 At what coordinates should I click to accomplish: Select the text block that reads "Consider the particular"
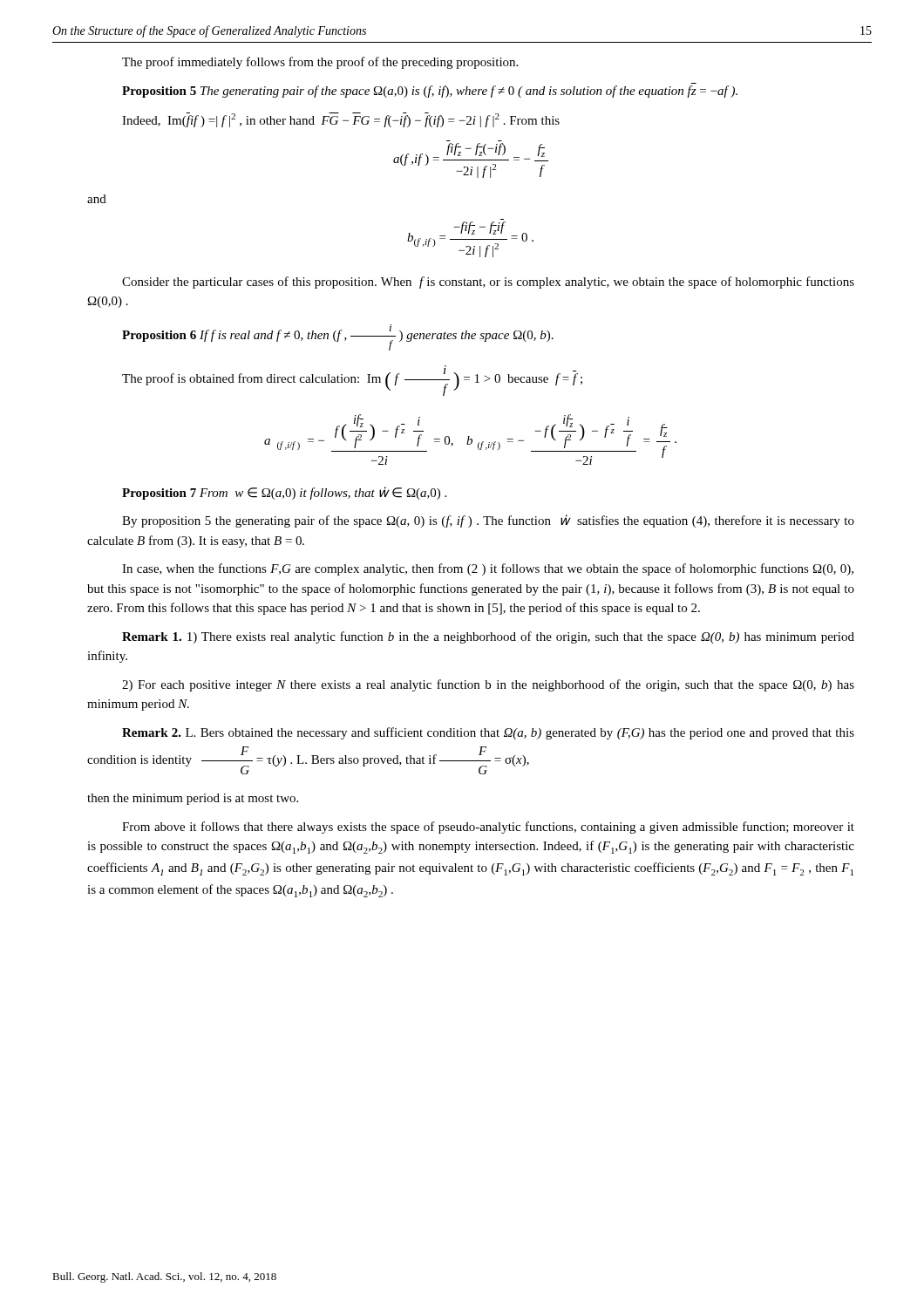(471, 291)
